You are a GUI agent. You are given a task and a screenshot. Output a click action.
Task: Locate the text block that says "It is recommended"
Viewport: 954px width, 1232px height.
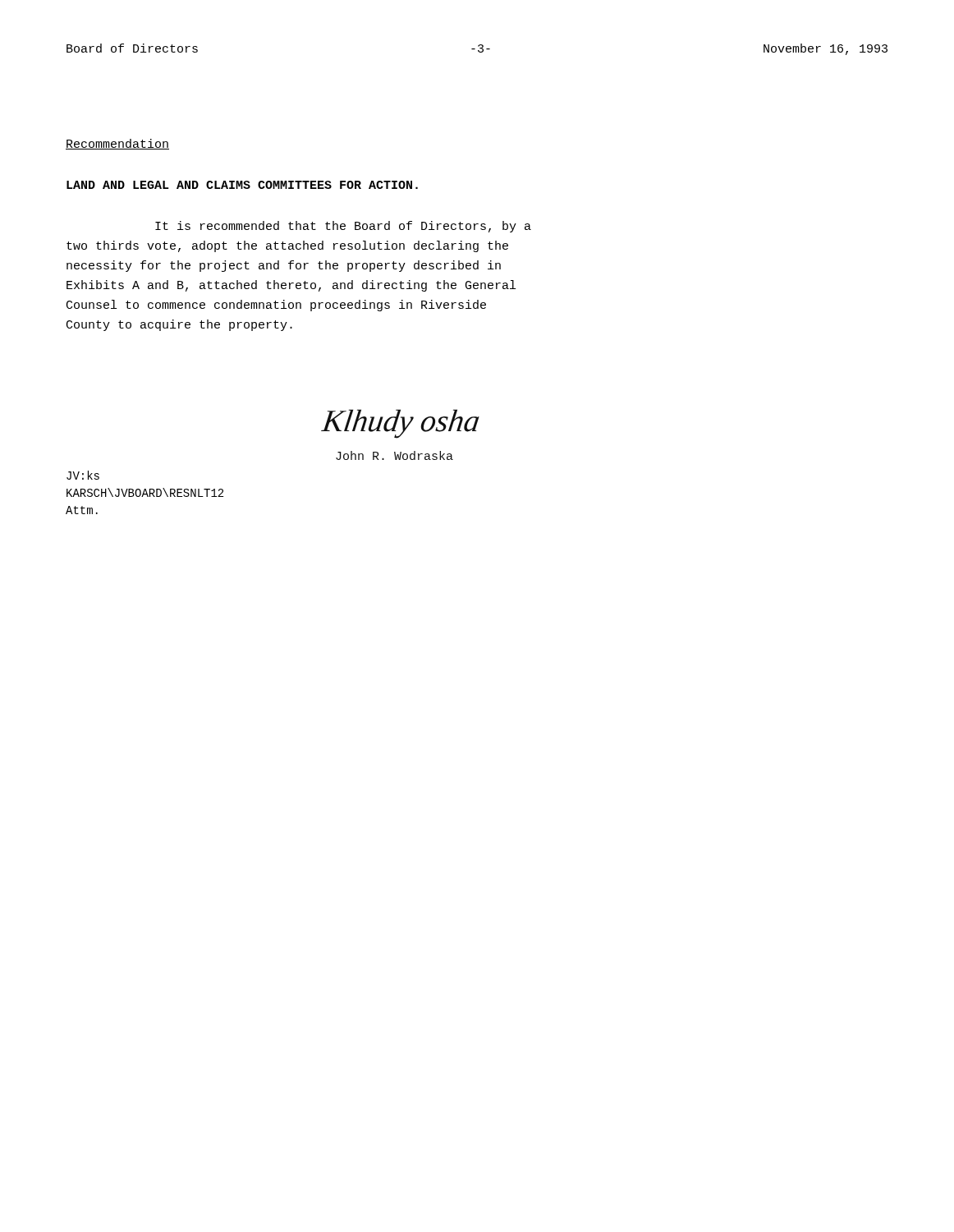[x=298, y=276]
